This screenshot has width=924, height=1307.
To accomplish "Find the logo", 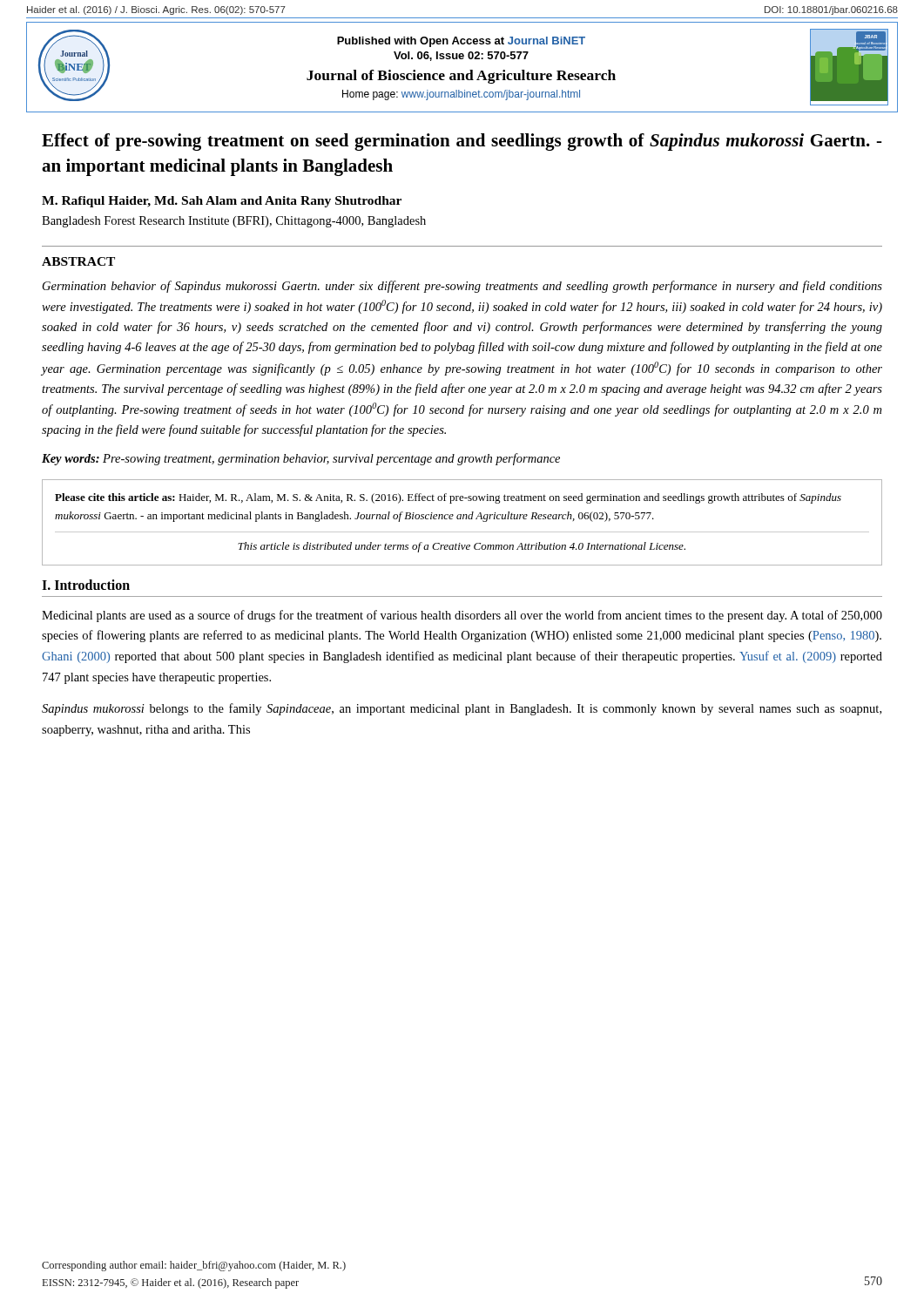I will 74,67.
